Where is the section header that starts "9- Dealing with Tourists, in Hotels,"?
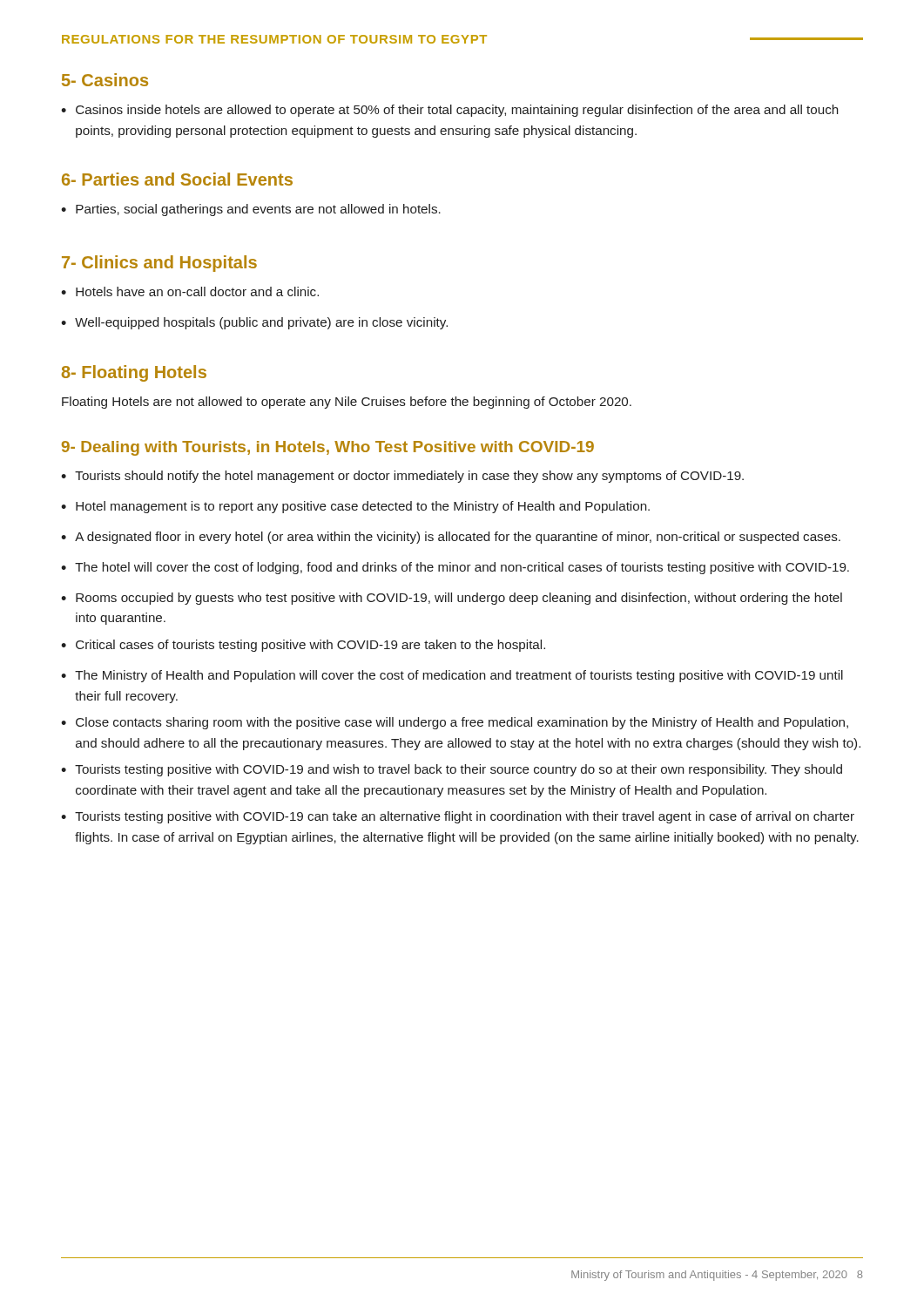The width and height of the screenshot is (924, 1307). click(328, 447)
